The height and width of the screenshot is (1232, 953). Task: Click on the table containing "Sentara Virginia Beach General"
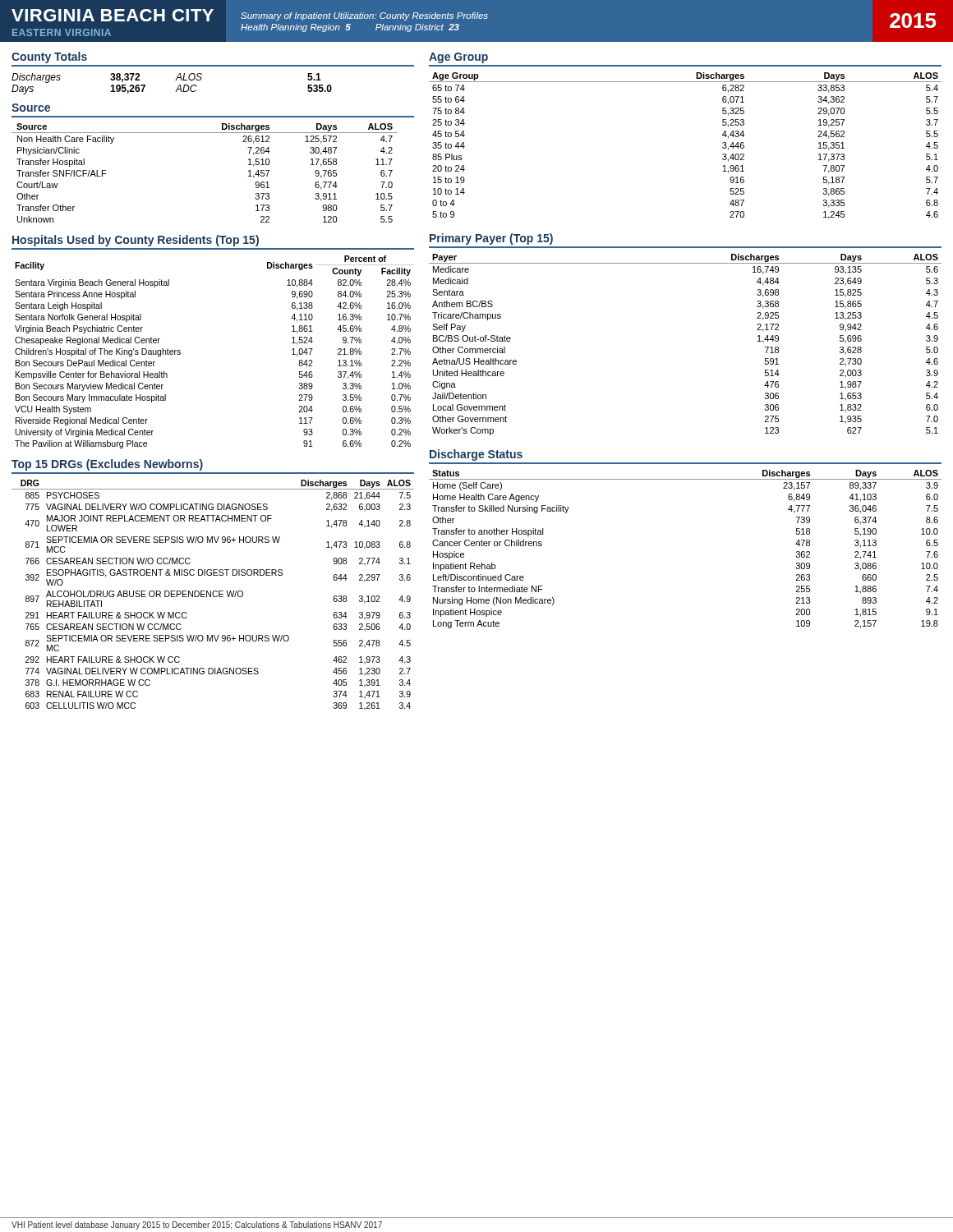pos(213,351)
